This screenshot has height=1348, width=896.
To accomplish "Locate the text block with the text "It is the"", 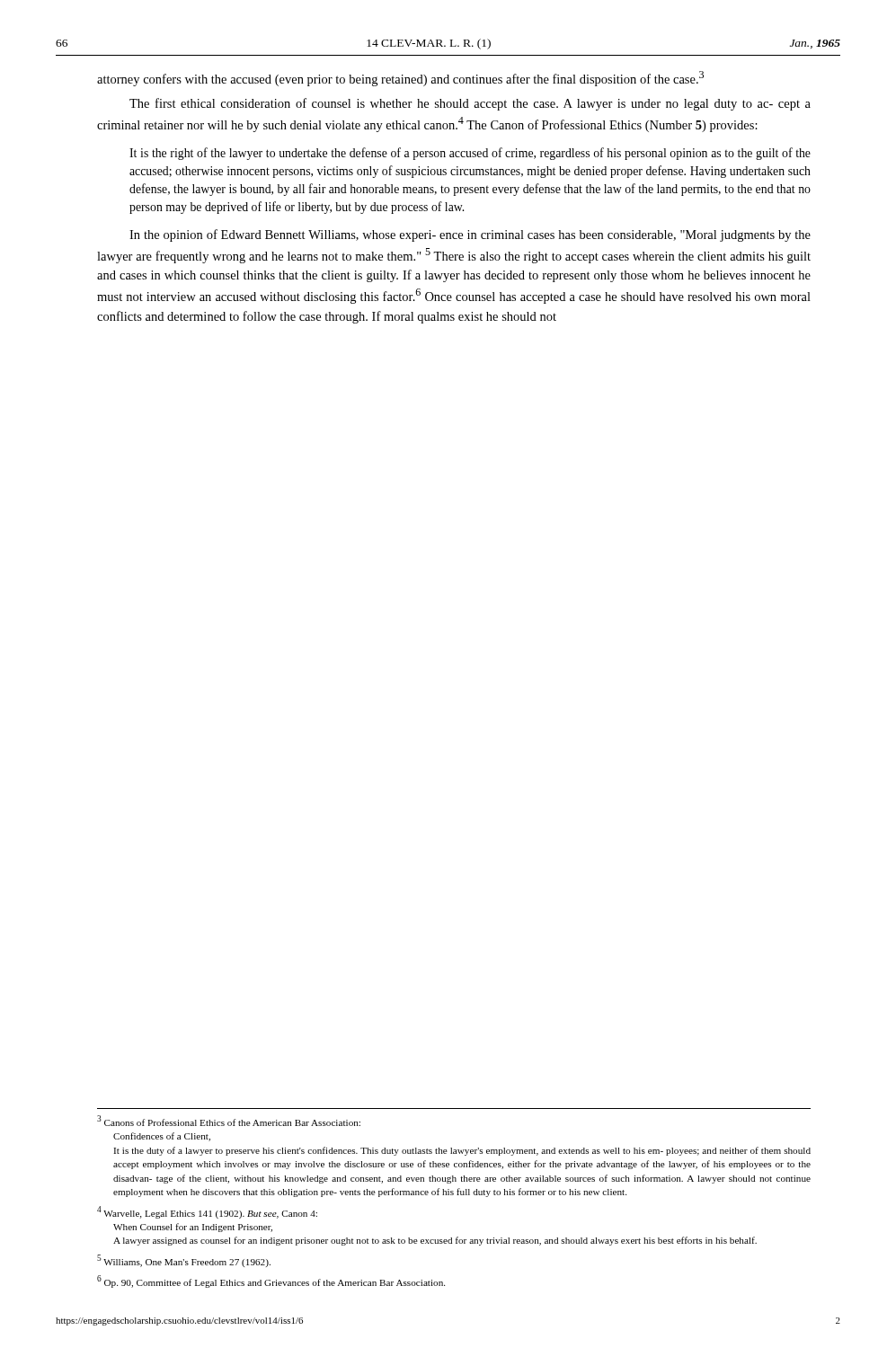I will (x=470, y=180).
